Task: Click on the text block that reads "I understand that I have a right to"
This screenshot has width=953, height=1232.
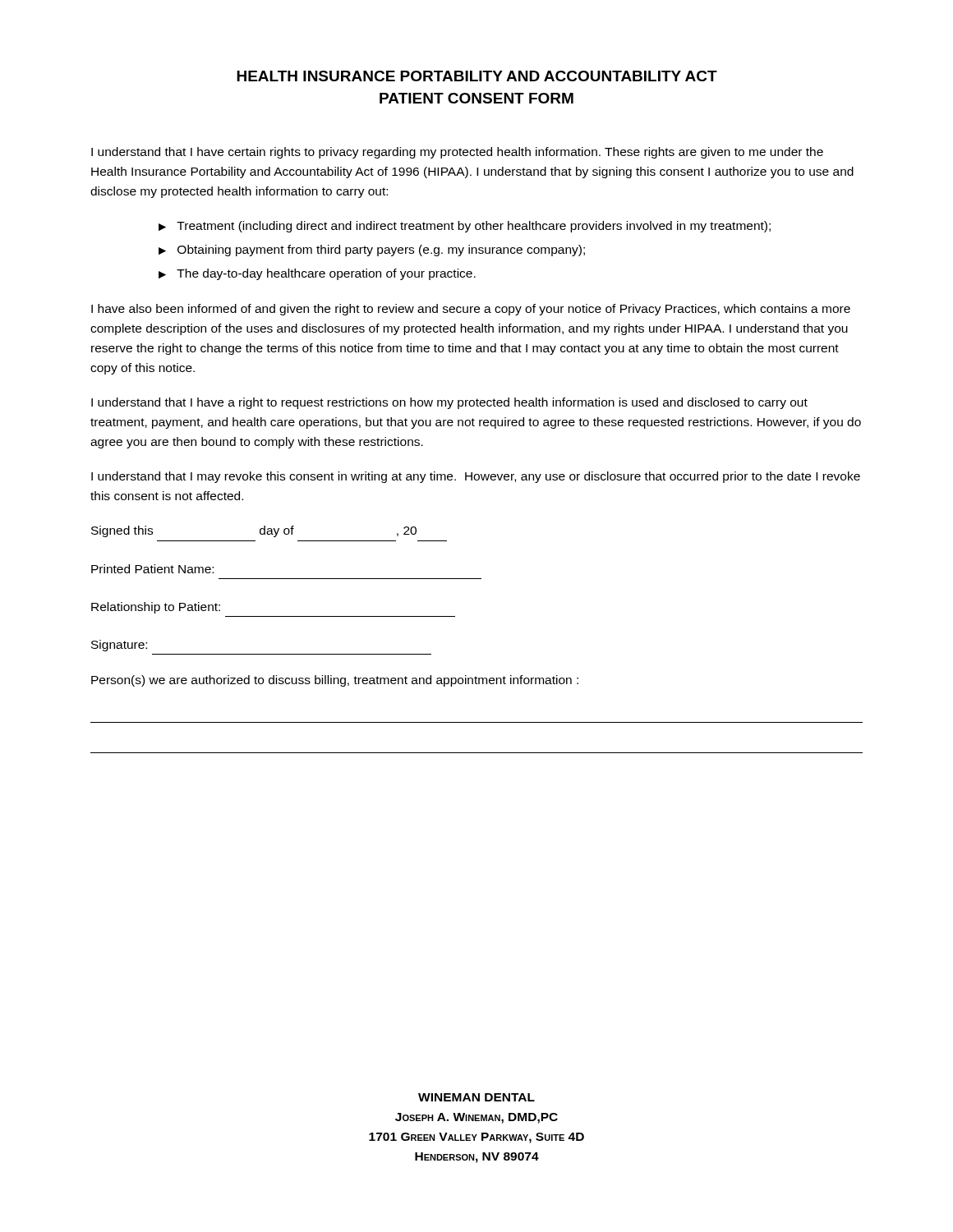Action: 476,422
